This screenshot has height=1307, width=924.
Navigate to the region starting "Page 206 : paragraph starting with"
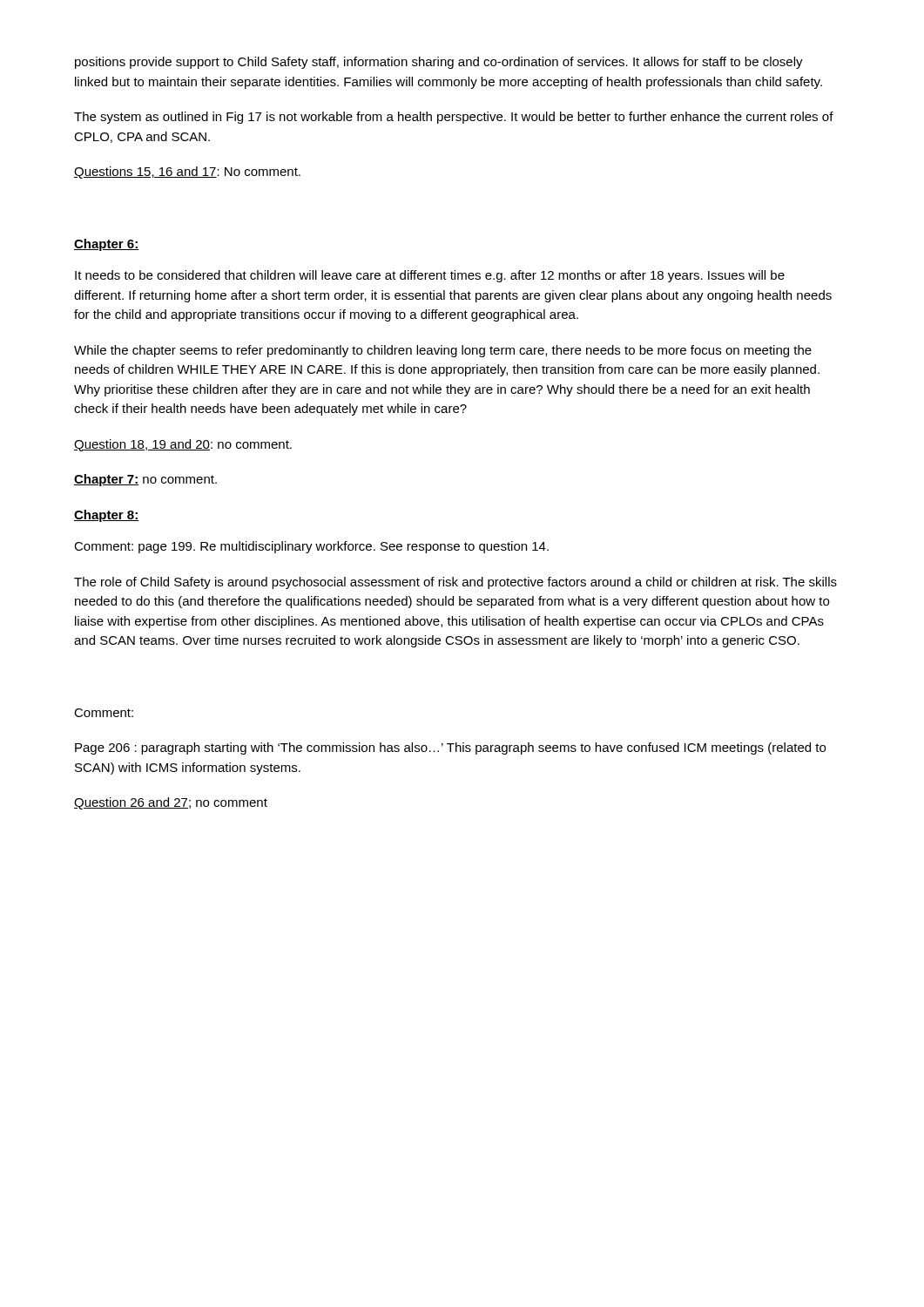pyautogui.click(x=455, y=758)
